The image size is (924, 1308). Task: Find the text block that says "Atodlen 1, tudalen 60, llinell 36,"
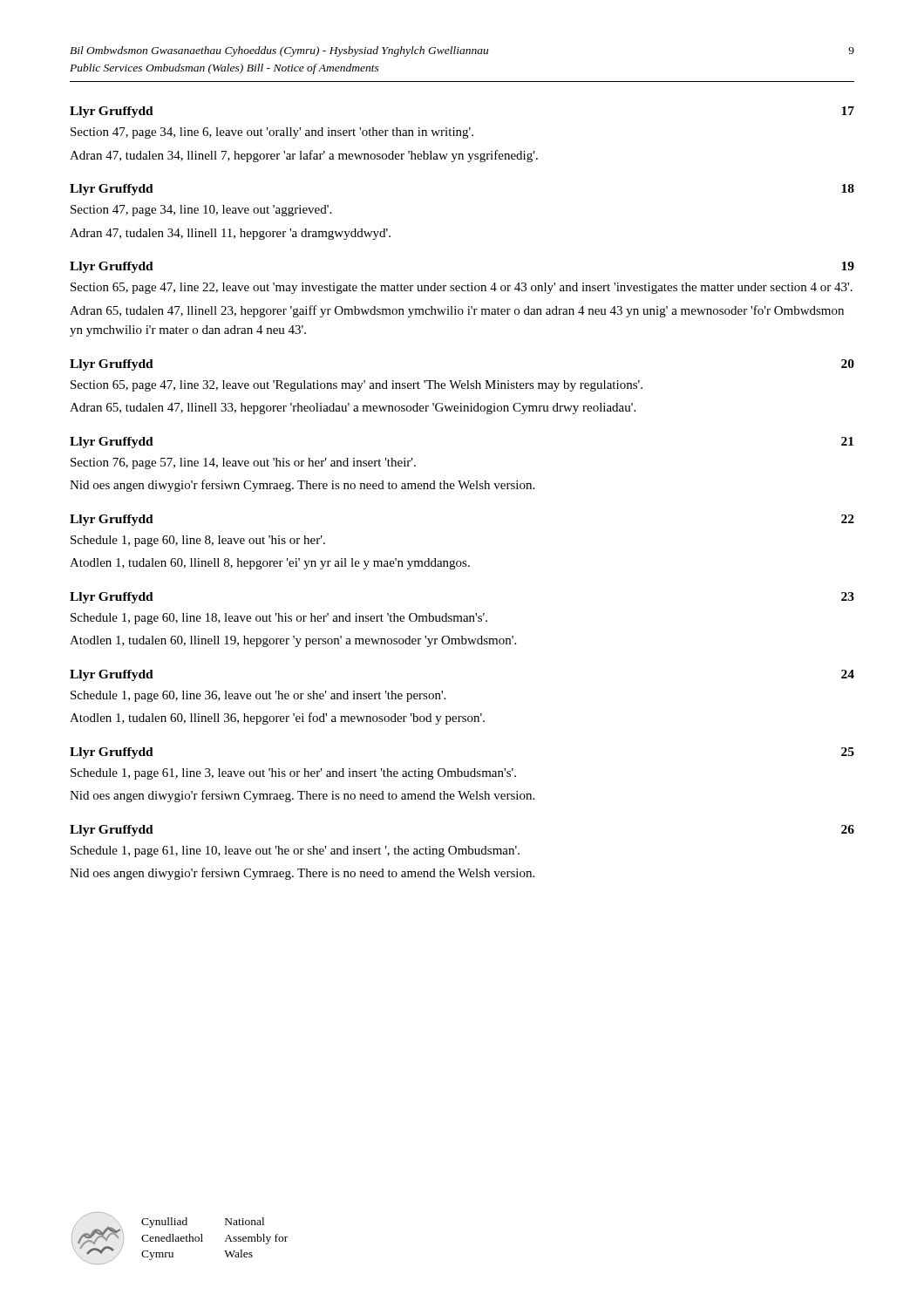click(x=278, y=718)
